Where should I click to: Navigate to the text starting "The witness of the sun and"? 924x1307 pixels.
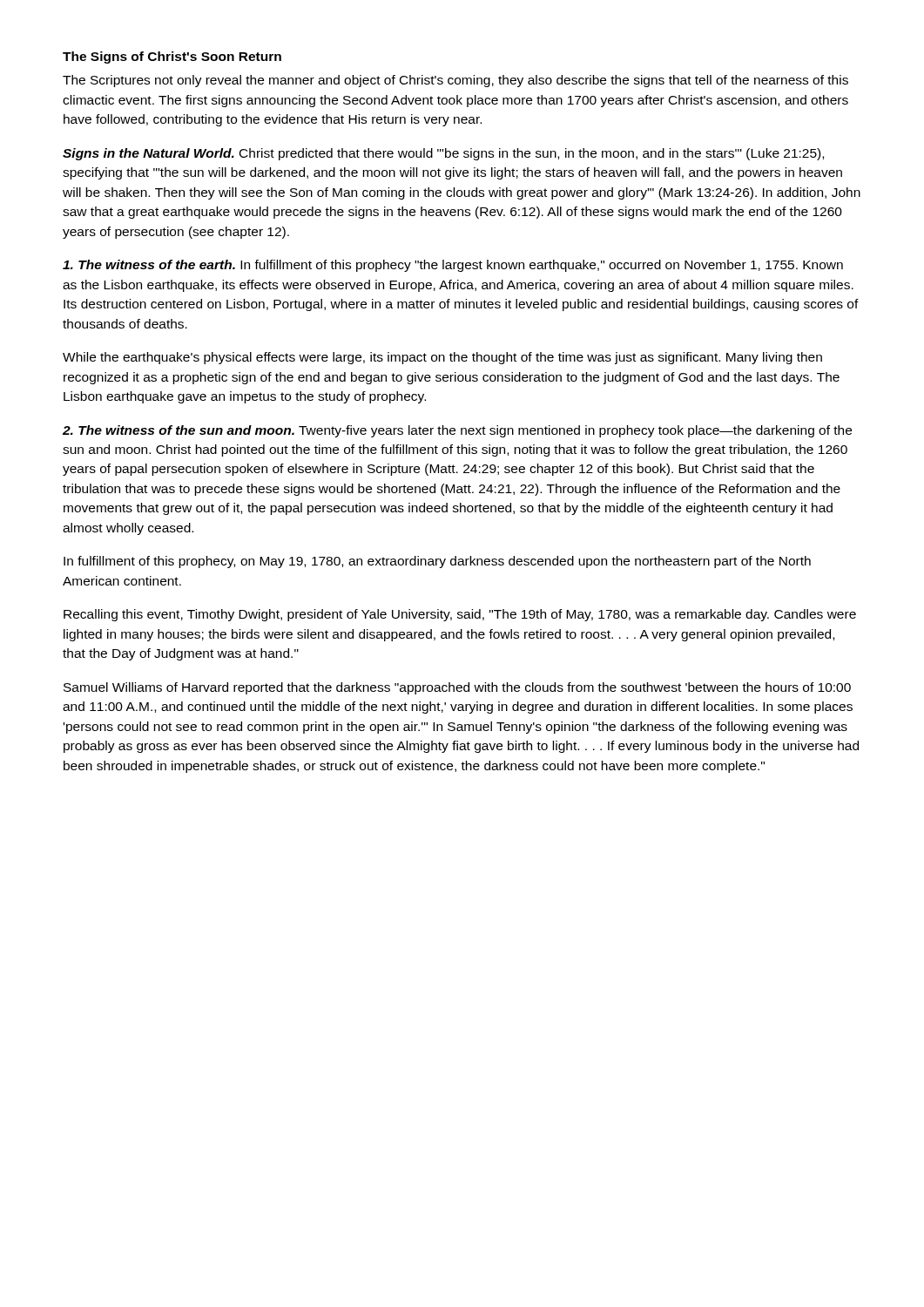[x=458, y=478]
